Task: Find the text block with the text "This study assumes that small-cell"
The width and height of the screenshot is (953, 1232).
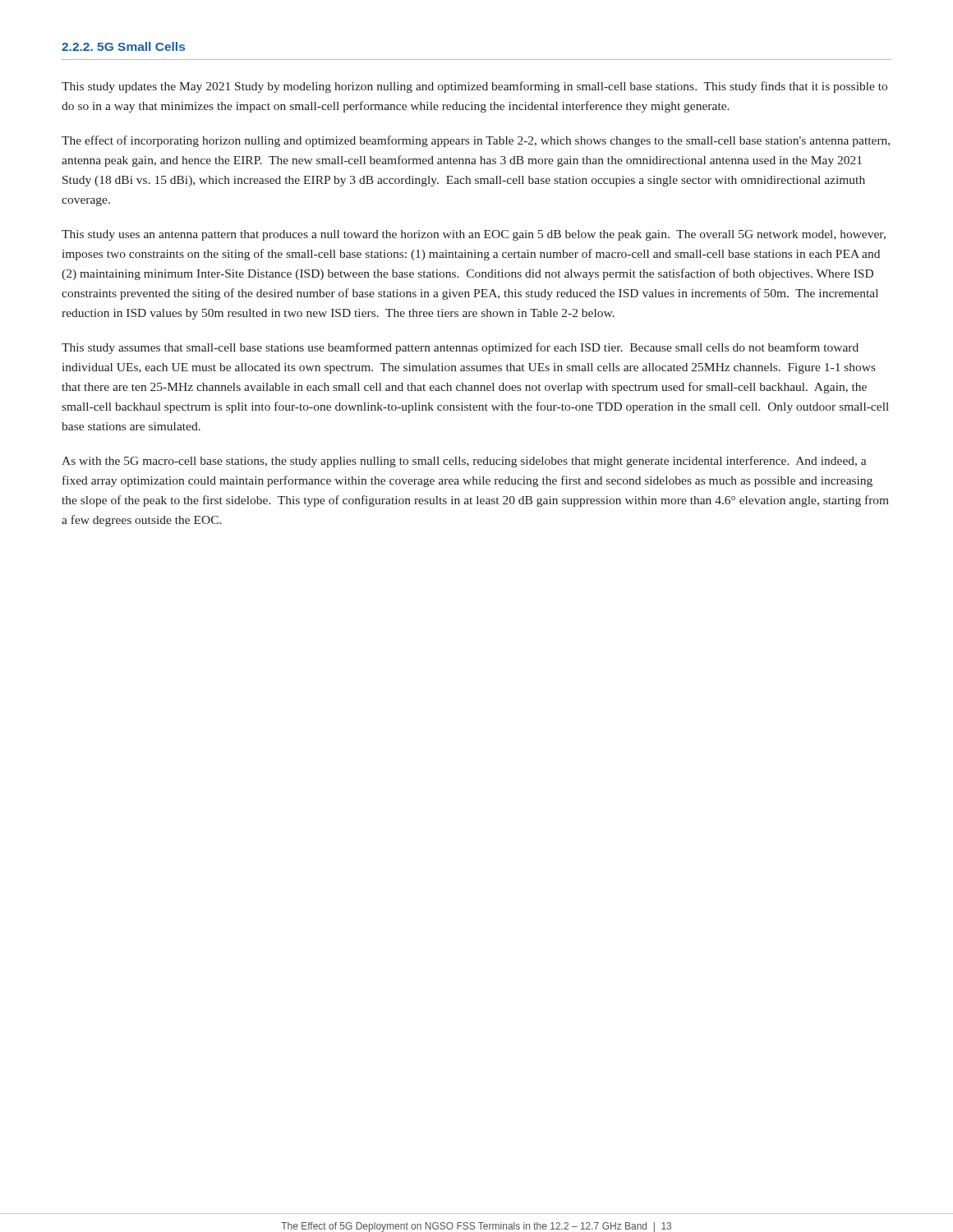Action: 475,387
